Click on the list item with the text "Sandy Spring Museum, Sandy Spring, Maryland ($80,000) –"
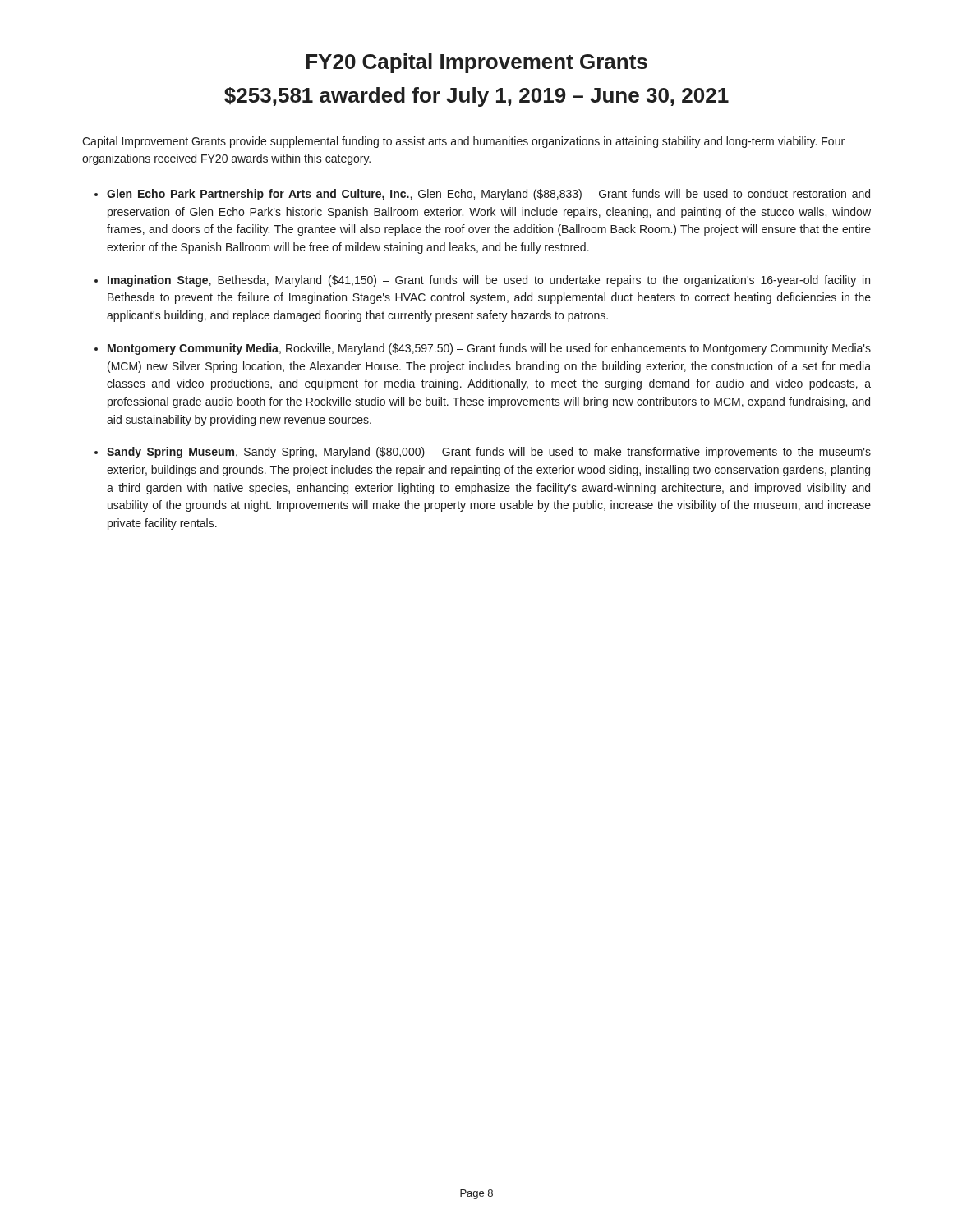Image resolution: width=953 pixels, height=1232 pixels. (489, 488)
